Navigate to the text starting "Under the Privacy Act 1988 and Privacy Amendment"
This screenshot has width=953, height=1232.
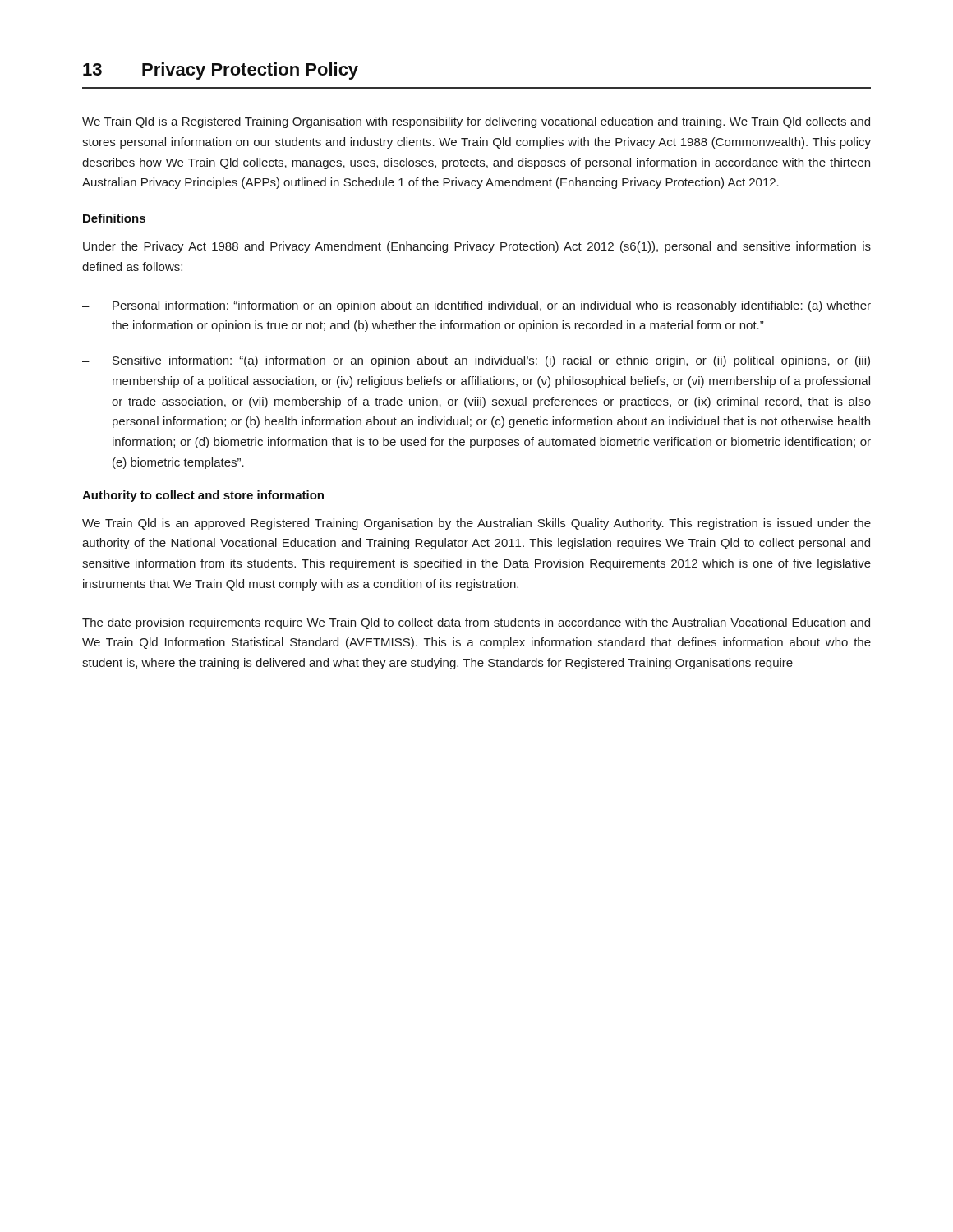click(476, 256)
